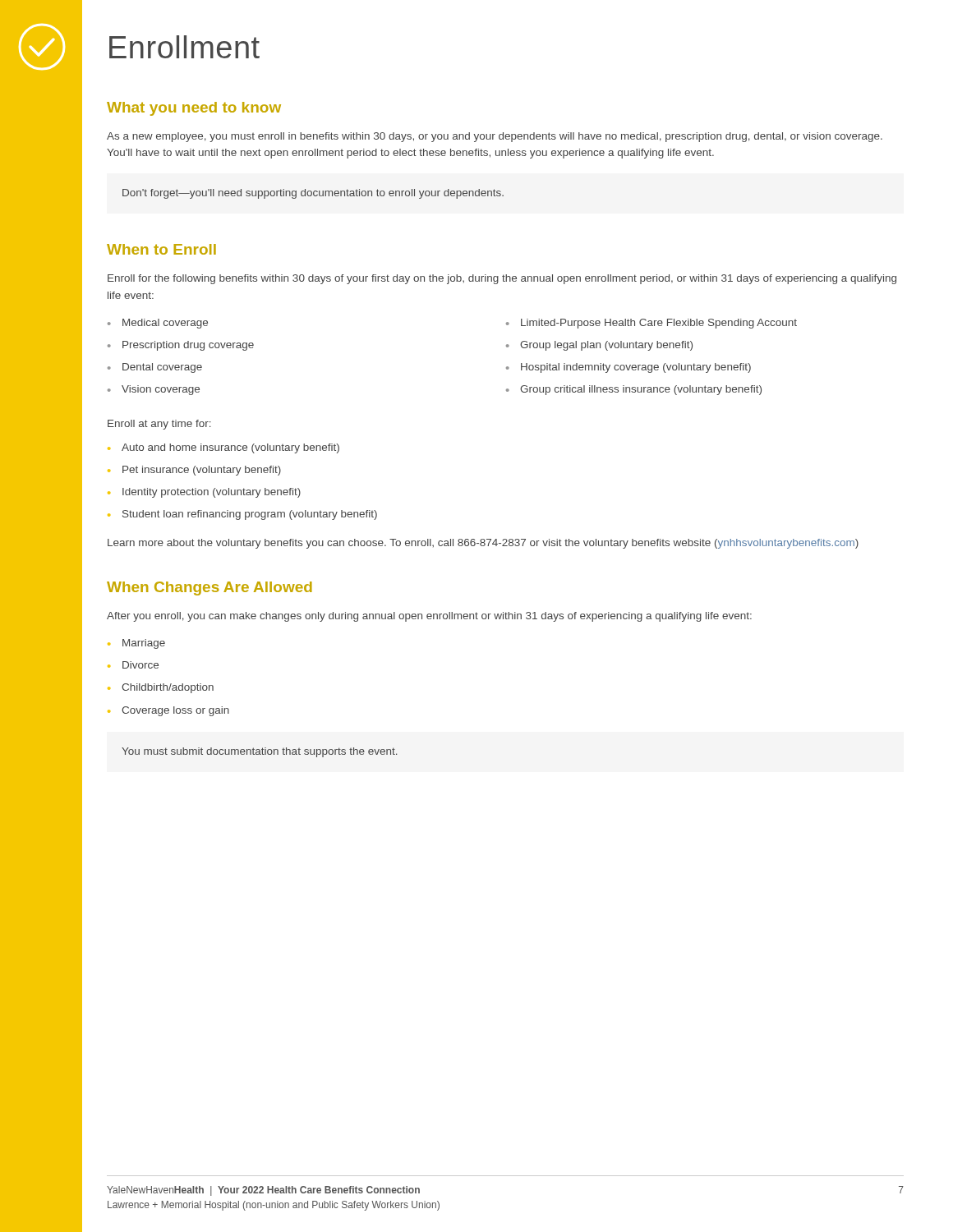Click on the passage starting "Pet insurance (voluntary benefit)"
Image resolution: width=953 pixels, height=1232 pixels.
(201, 469)
